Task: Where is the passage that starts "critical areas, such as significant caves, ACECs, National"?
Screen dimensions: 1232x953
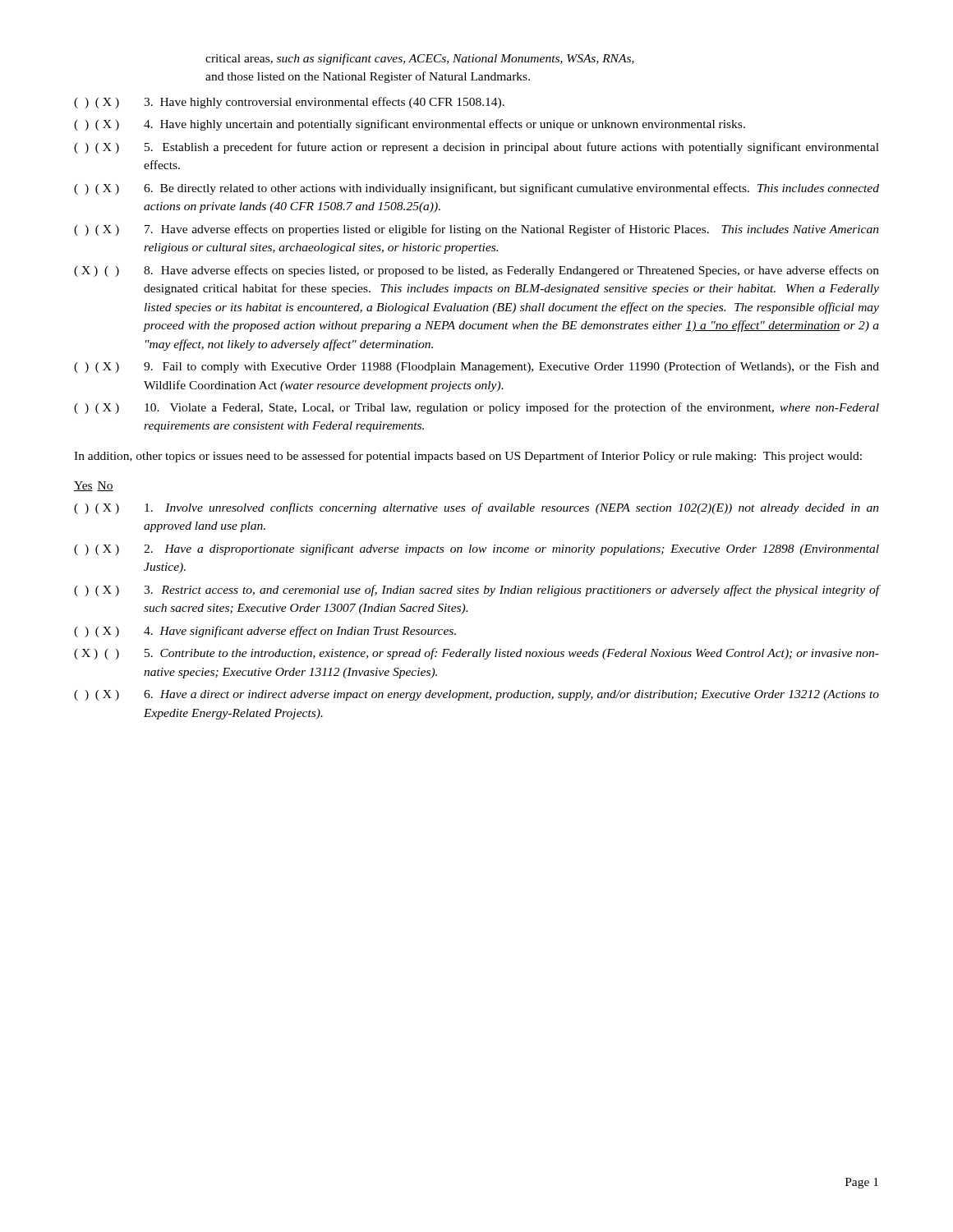Action: click(420, 67)
